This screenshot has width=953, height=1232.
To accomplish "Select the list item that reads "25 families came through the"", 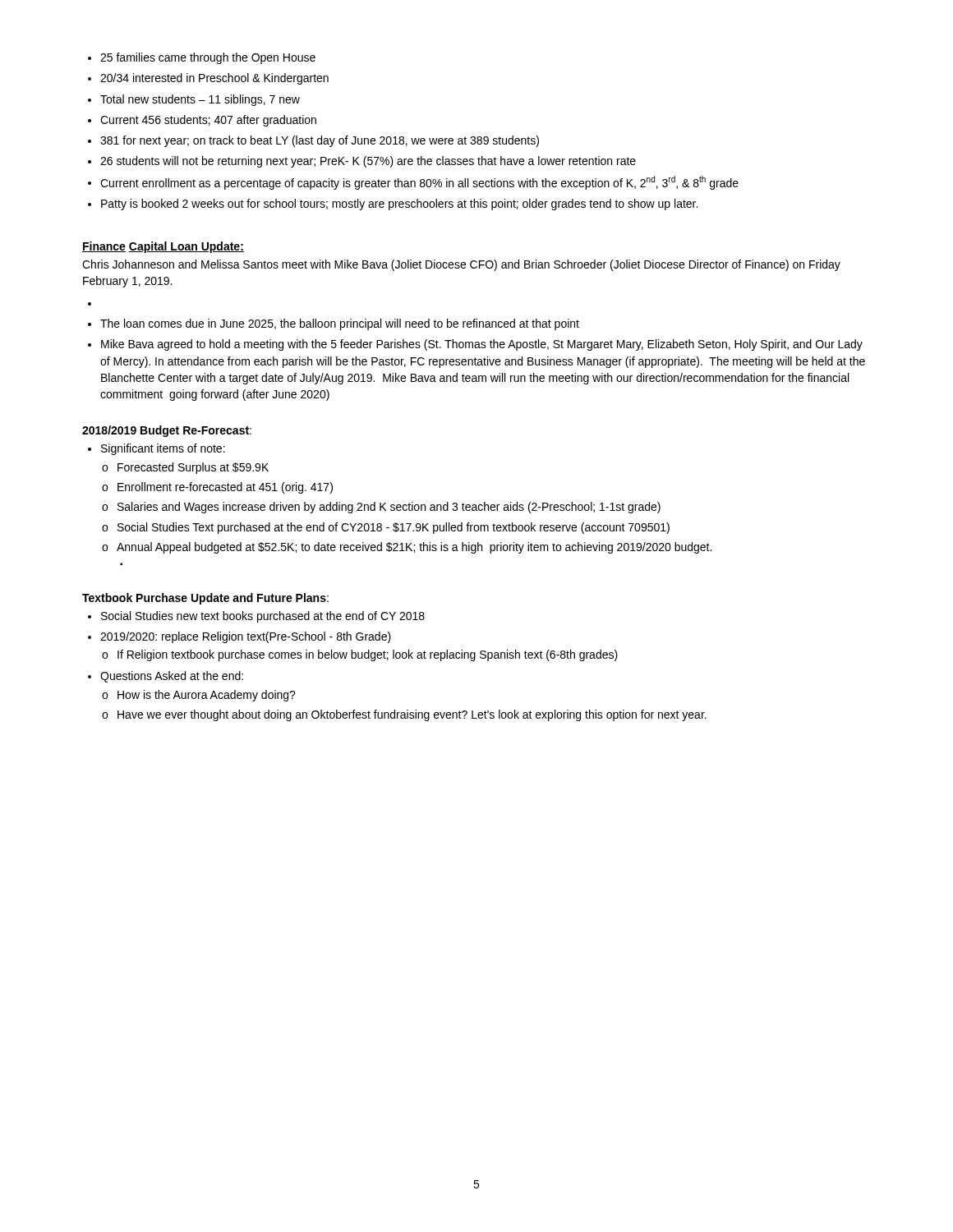I will [x=476, y=131].
